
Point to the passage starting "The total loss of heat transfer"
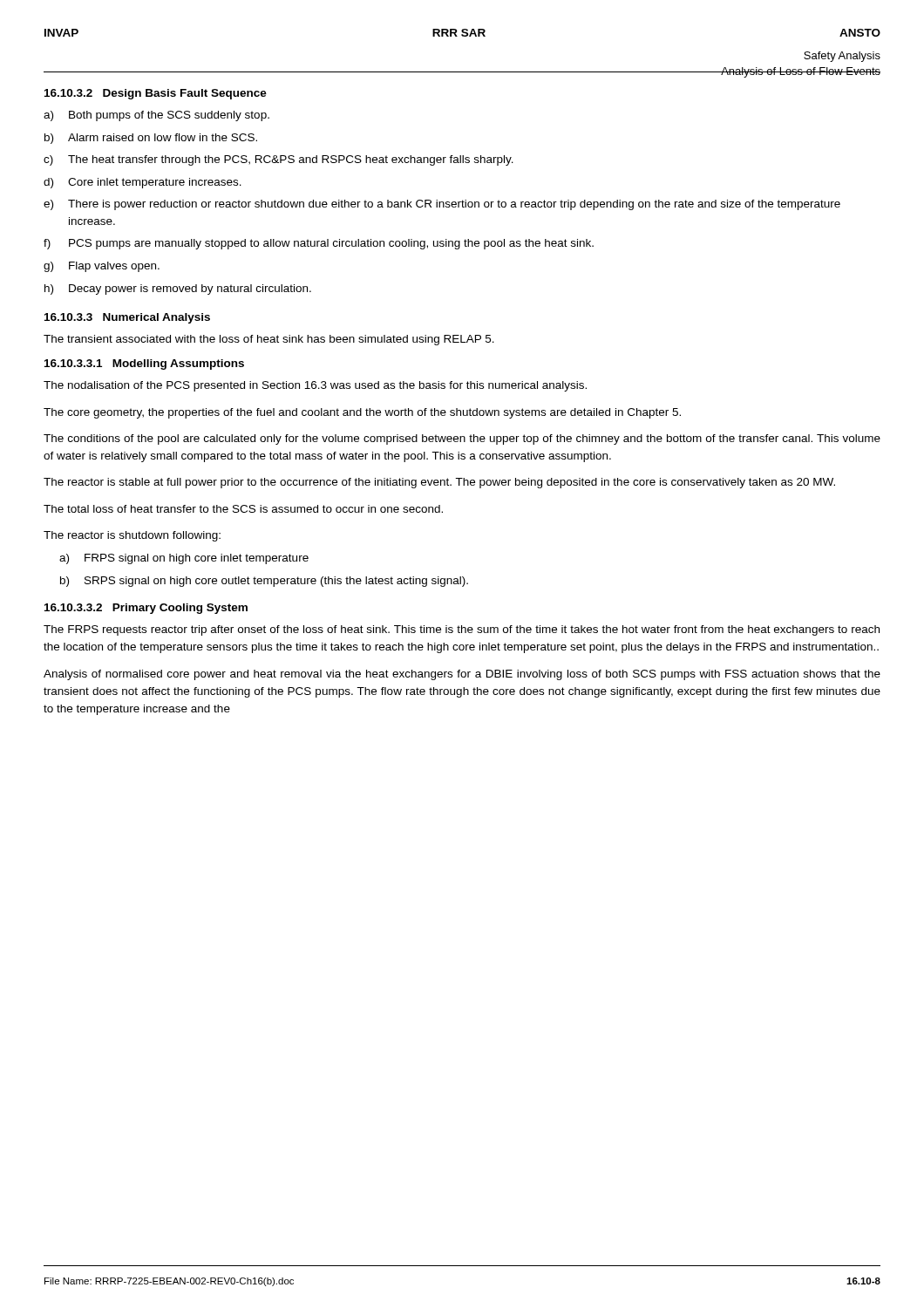[244, 508]
